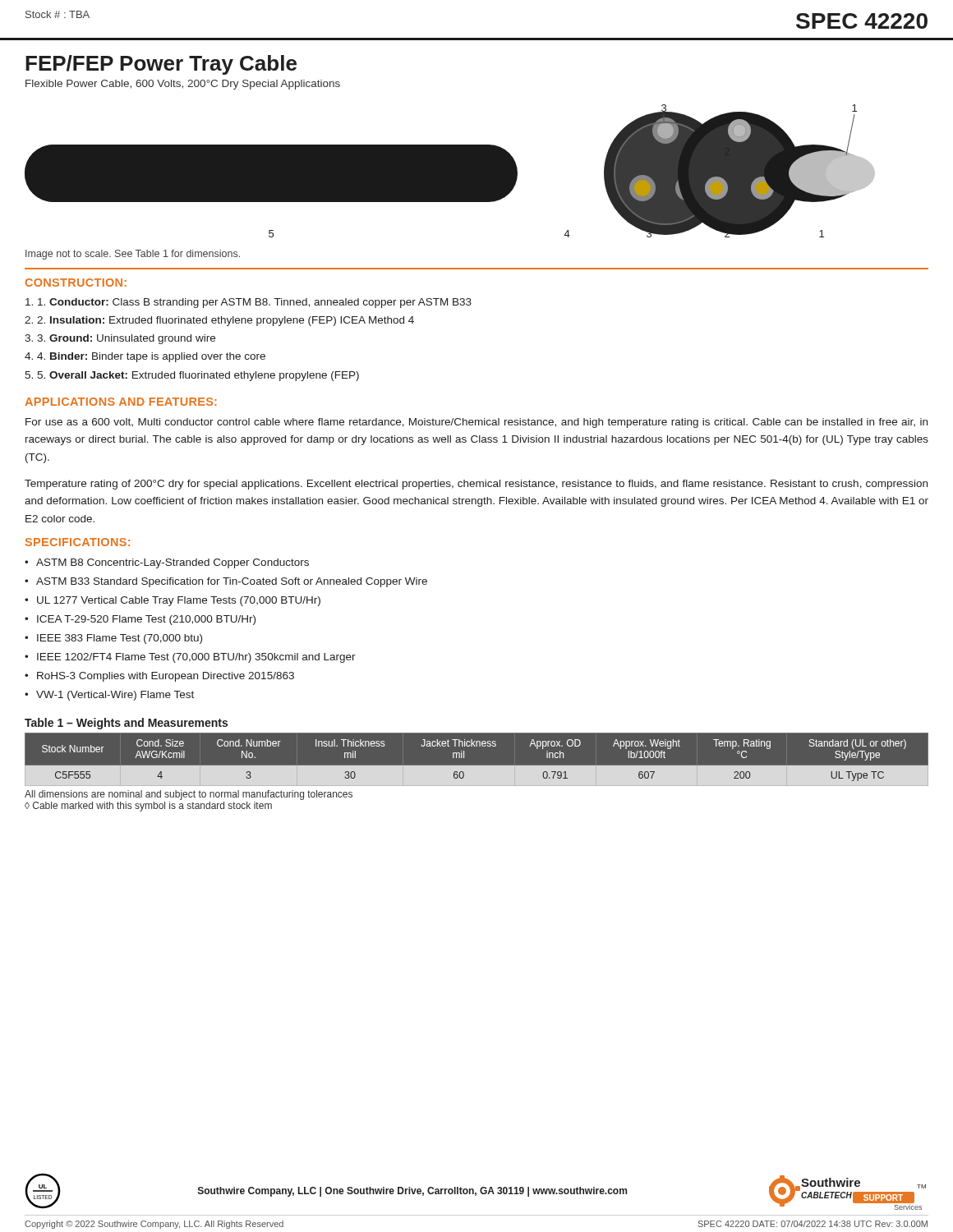The image size is (953, 1232).
Task: Locate the passage starting "ASTM B33 Standard Specification for"
Action: (226, 582)
